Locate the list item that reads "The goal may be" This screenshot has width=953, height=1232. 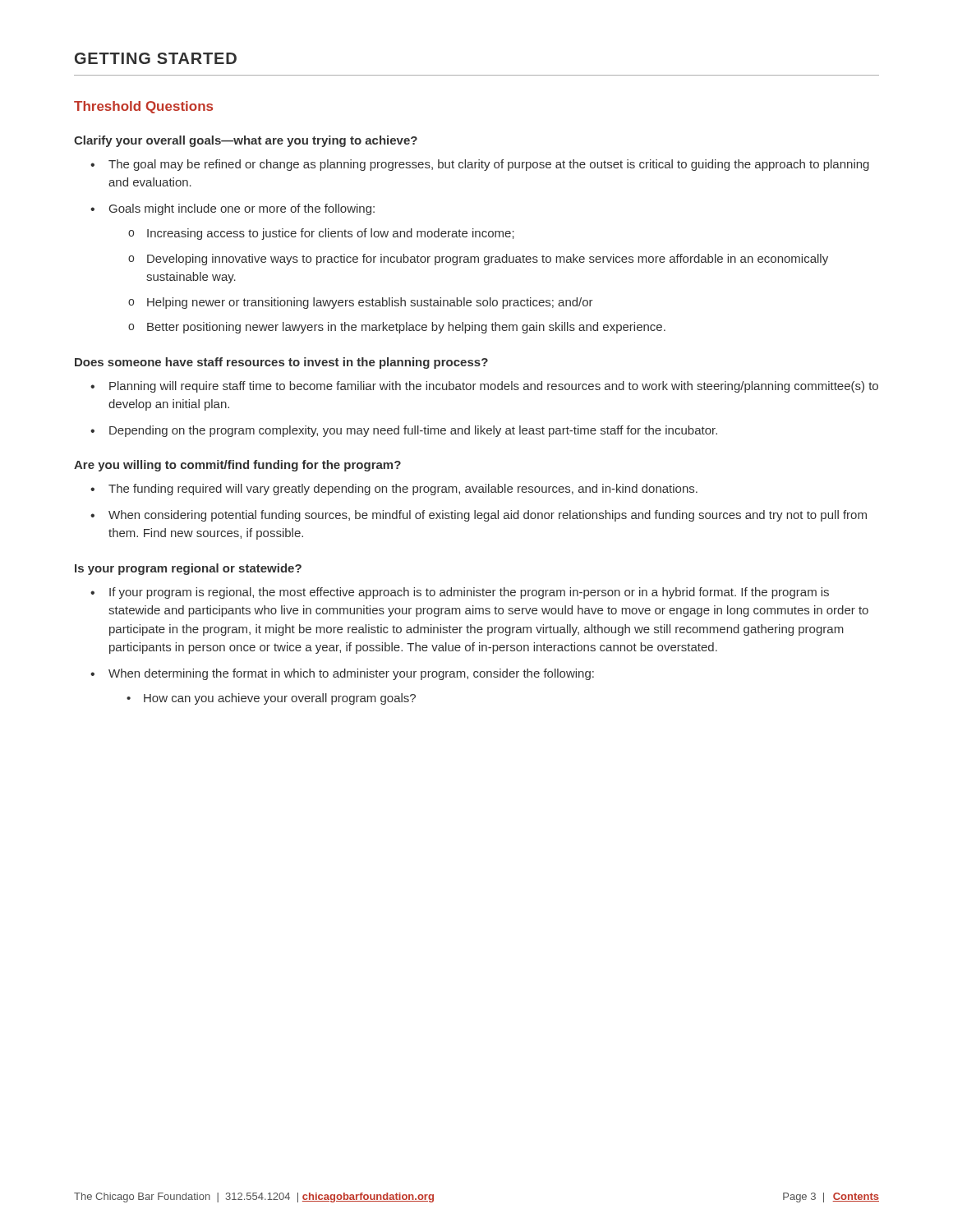489,173
